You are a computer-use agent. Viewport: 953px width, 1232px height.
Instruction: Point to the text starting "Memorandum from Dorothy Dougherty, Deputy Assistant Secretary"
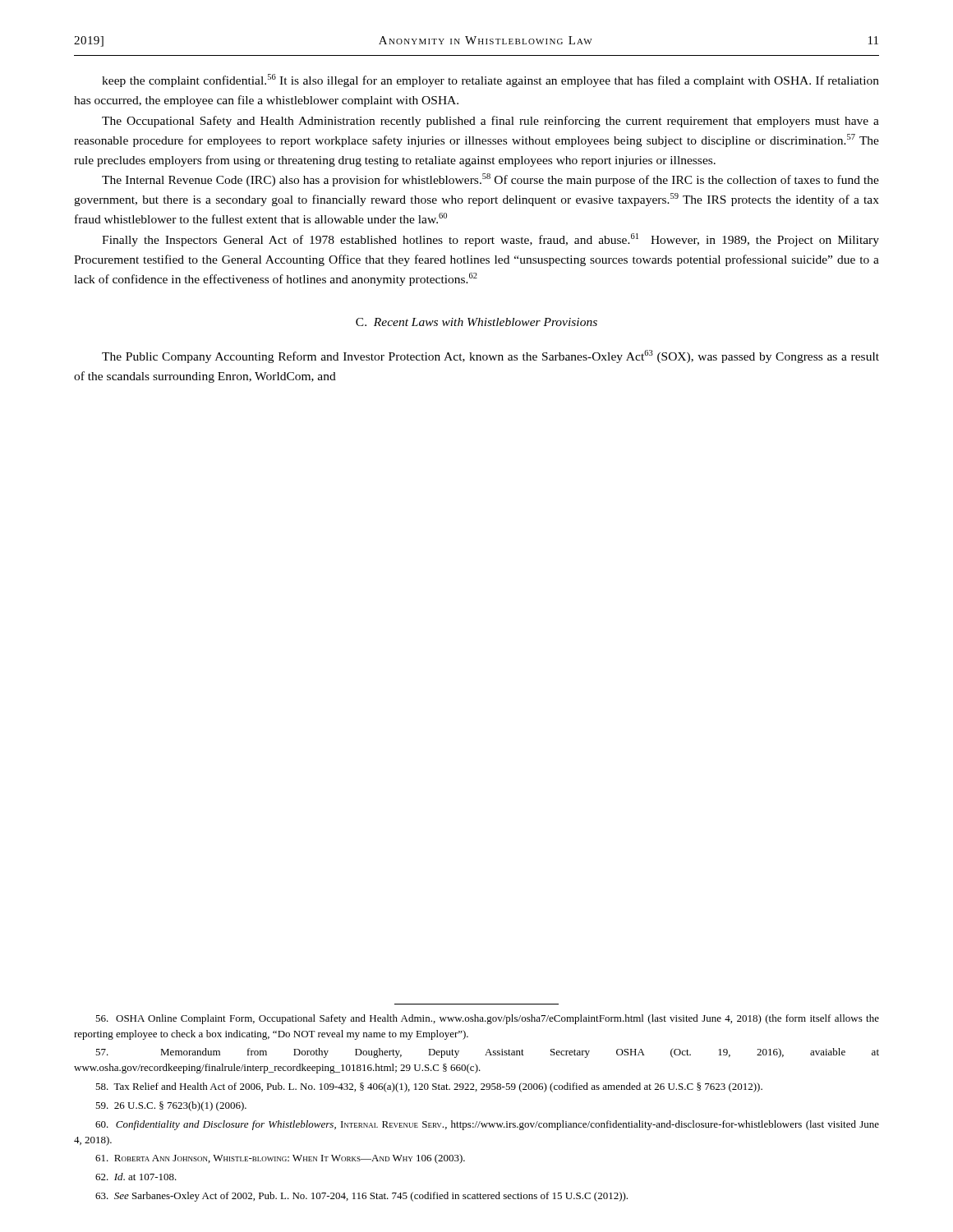click(476, 1060)
